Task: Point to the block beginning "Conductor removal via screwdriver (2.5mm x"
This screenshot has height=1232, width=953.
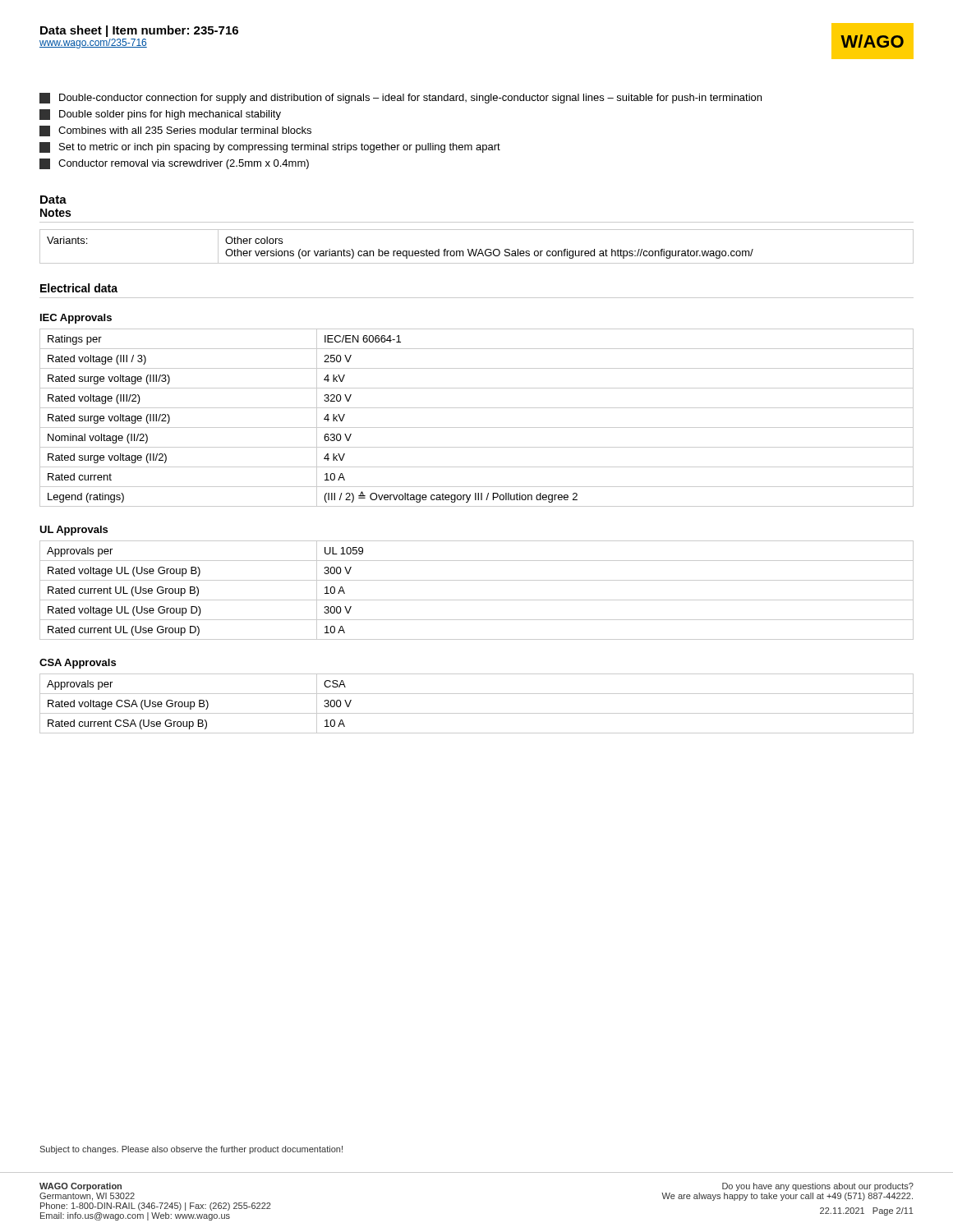Action: click(x=174, y=163)
